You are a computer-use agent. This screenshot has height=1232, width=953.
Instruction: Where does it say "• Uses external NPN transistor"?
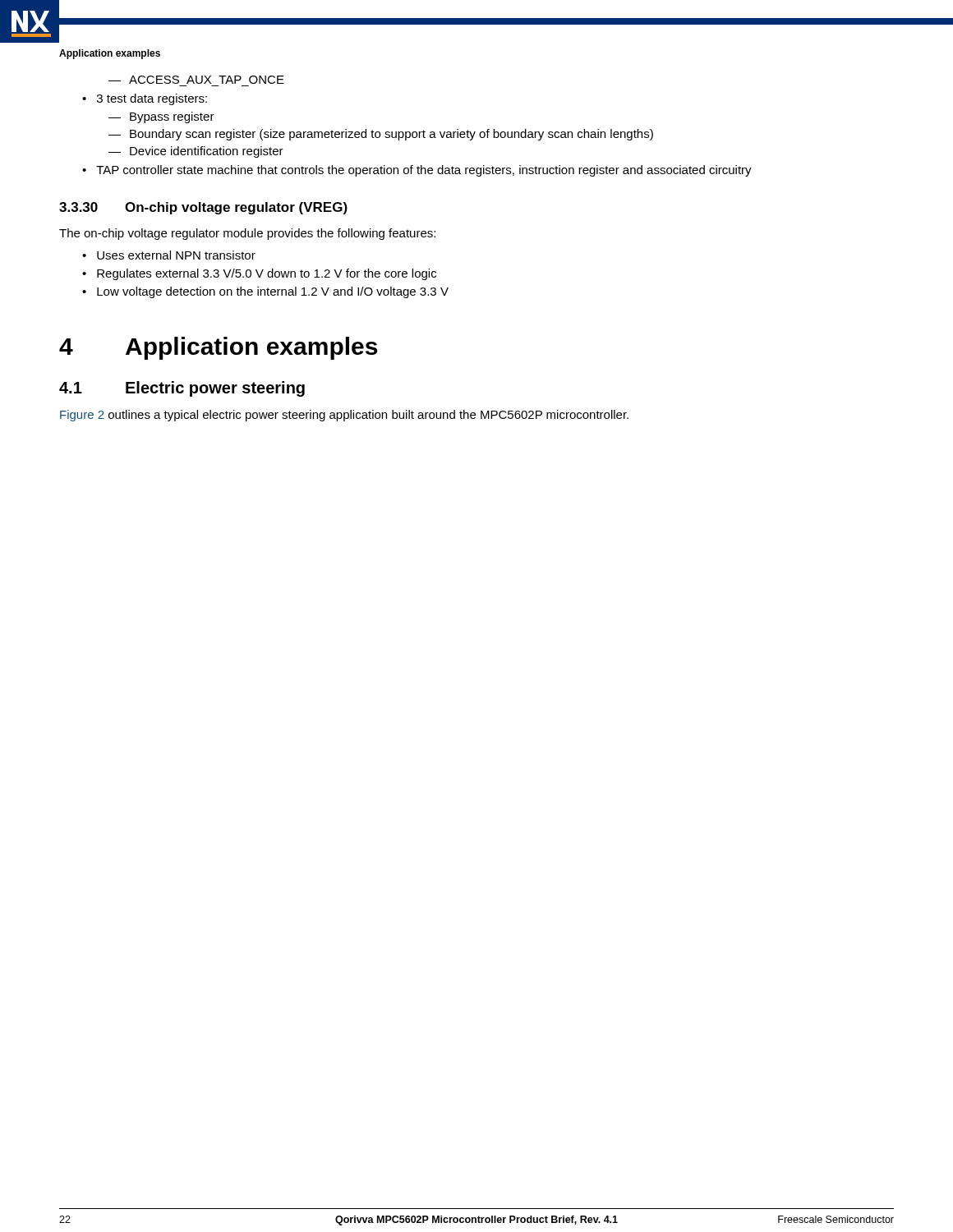[x=169, y=255]
